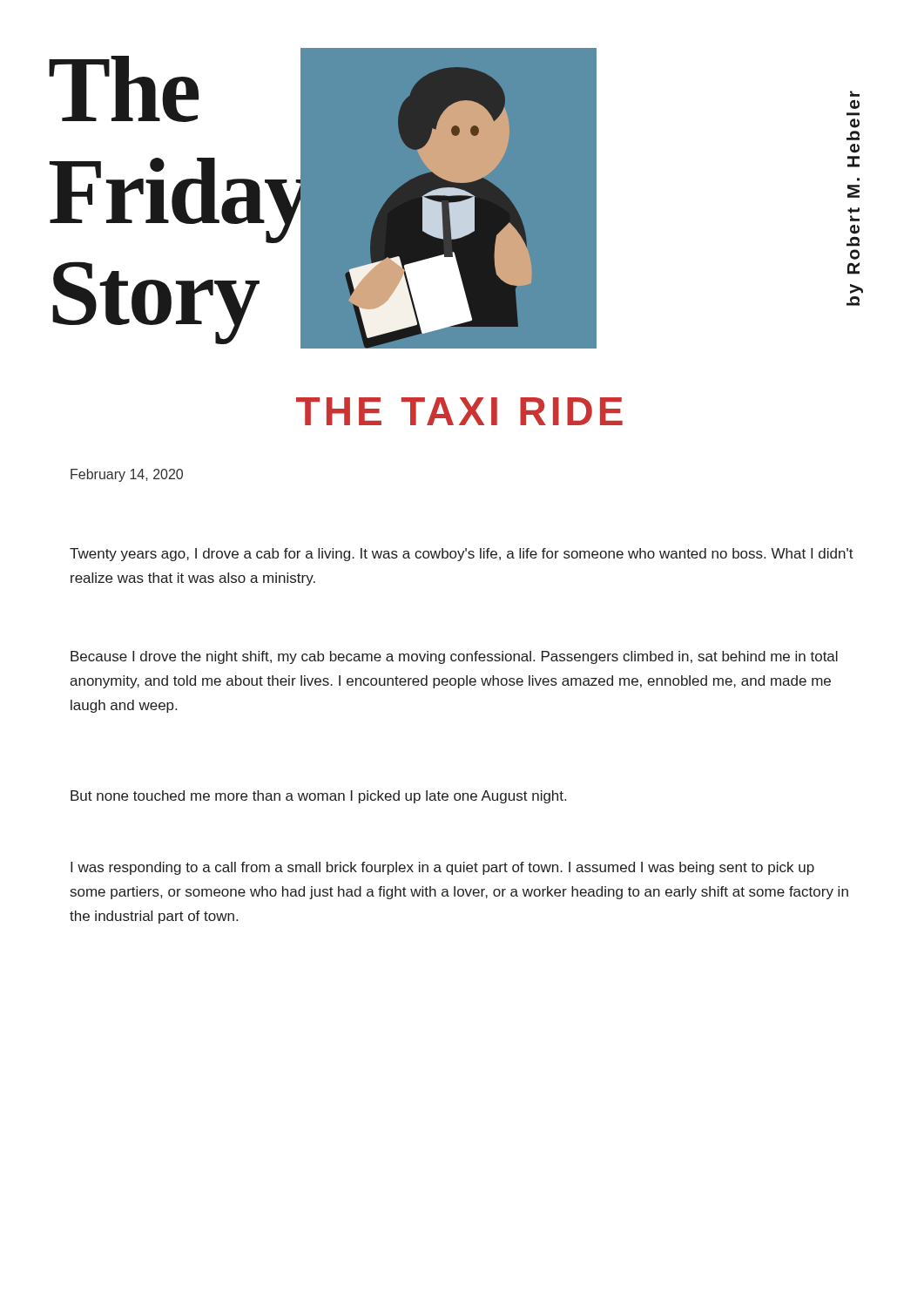The height and width of the screenshot is (1307, 924).
Task: Locate the text block starting "THE TAXI RIDE"
Action: tap(462, 411)
